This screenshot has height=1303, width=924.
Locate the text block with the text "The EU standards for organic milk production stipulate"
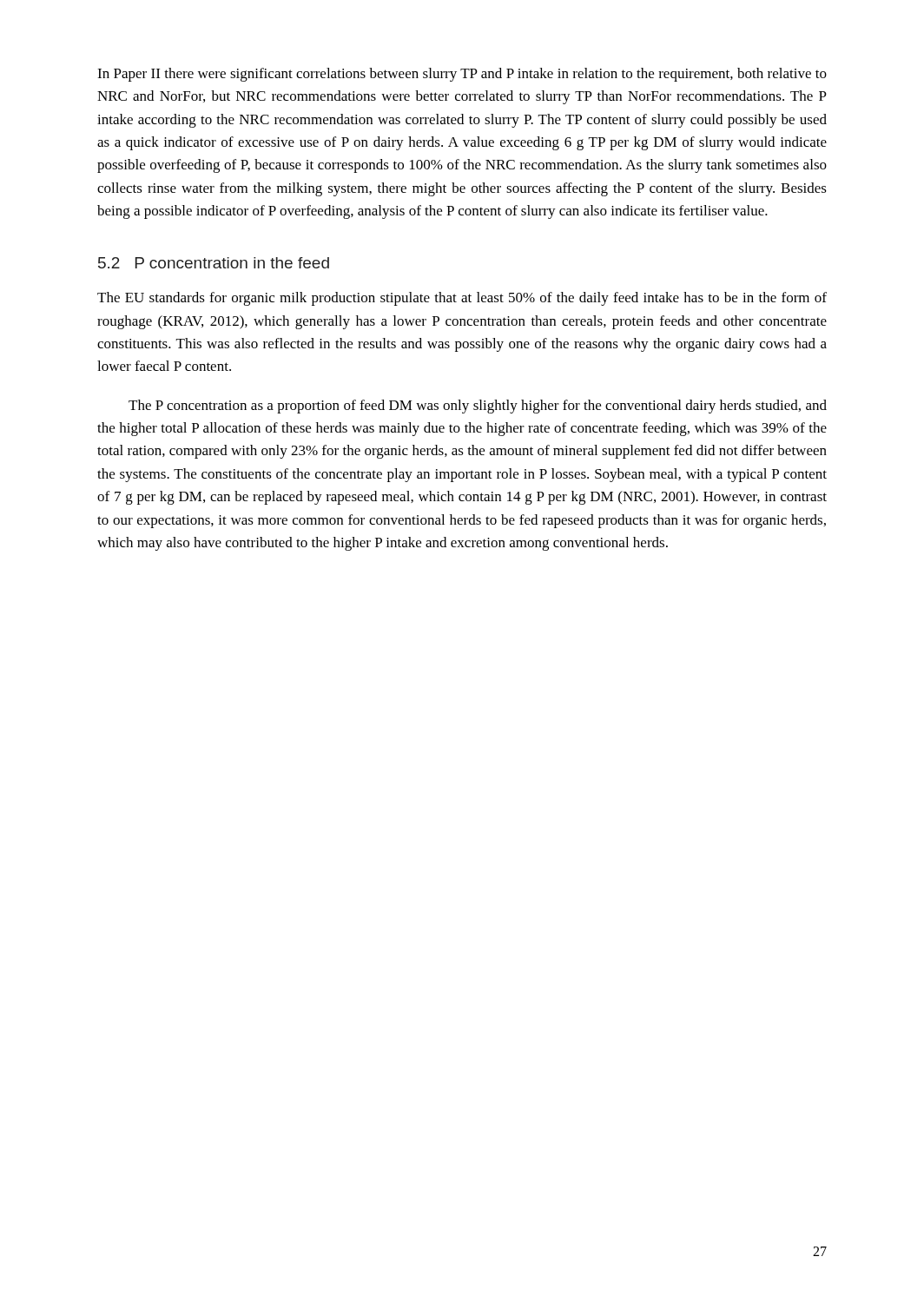coord(462,332)
